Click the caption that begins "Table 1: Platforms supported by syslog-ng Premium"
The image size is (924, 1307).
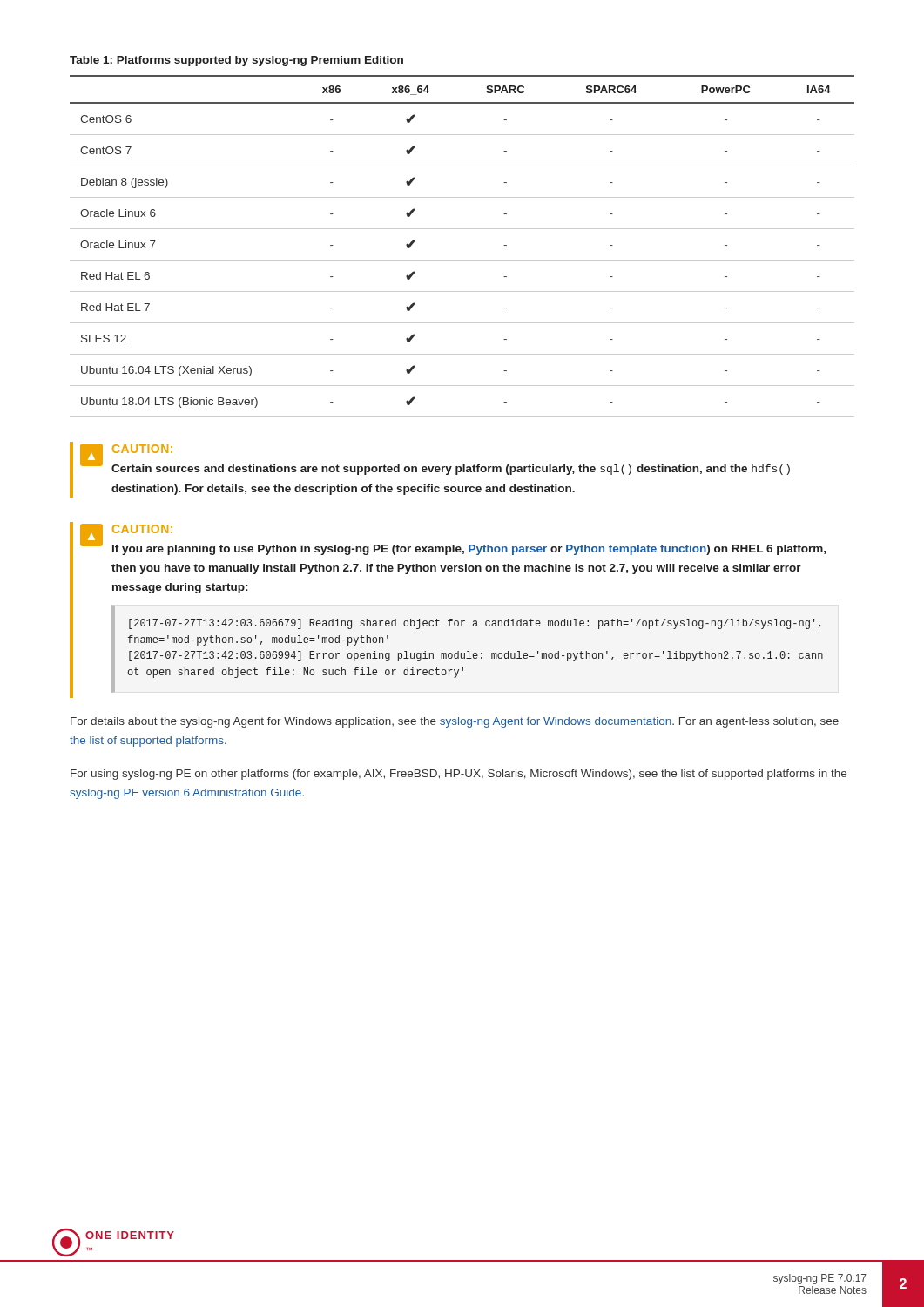tap(237, 60)
